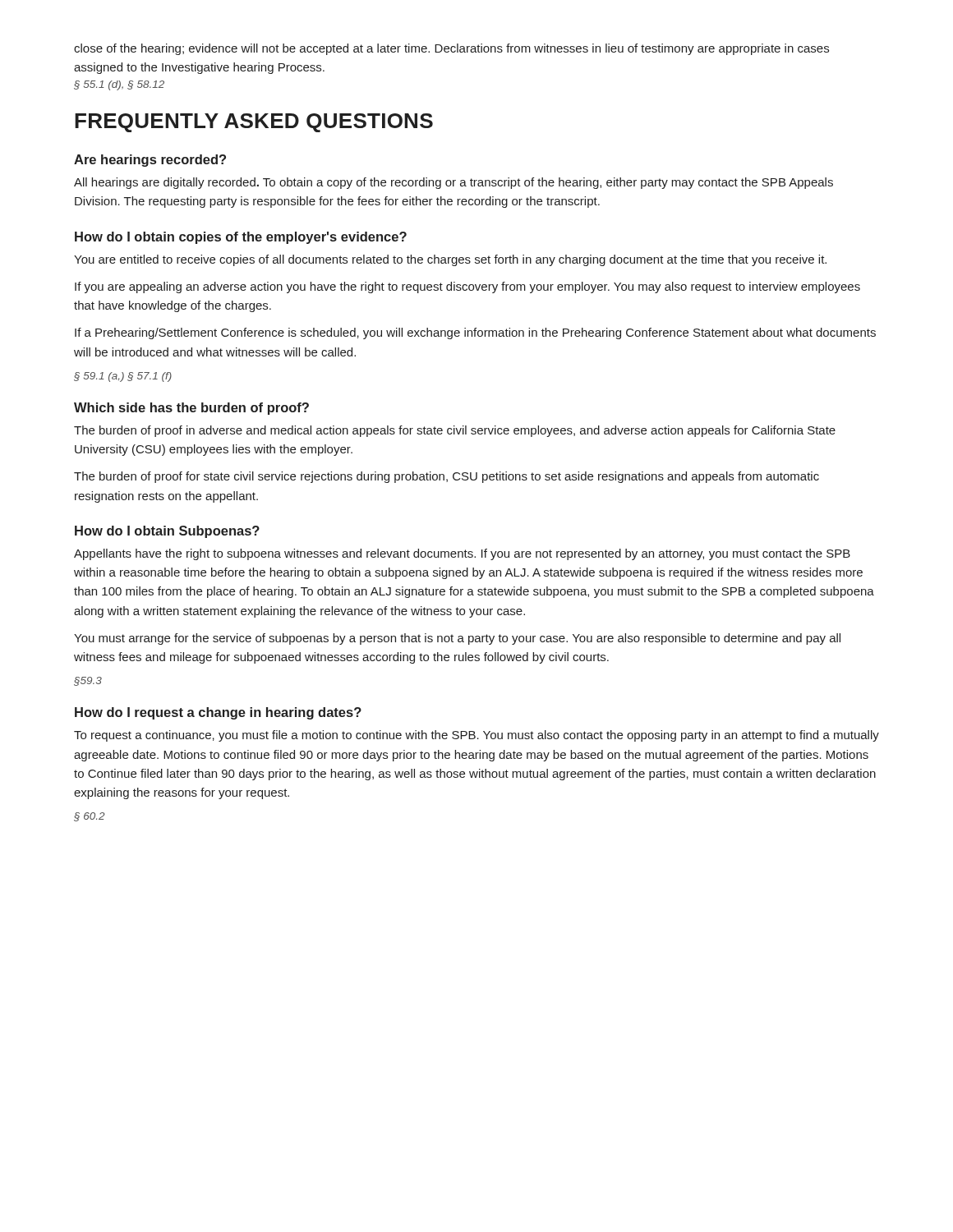This screenshot has height=1232, width=953.
Task: Find the text starting "§ 55.1 (d), § 58.12"
Action: click(119, 84)
